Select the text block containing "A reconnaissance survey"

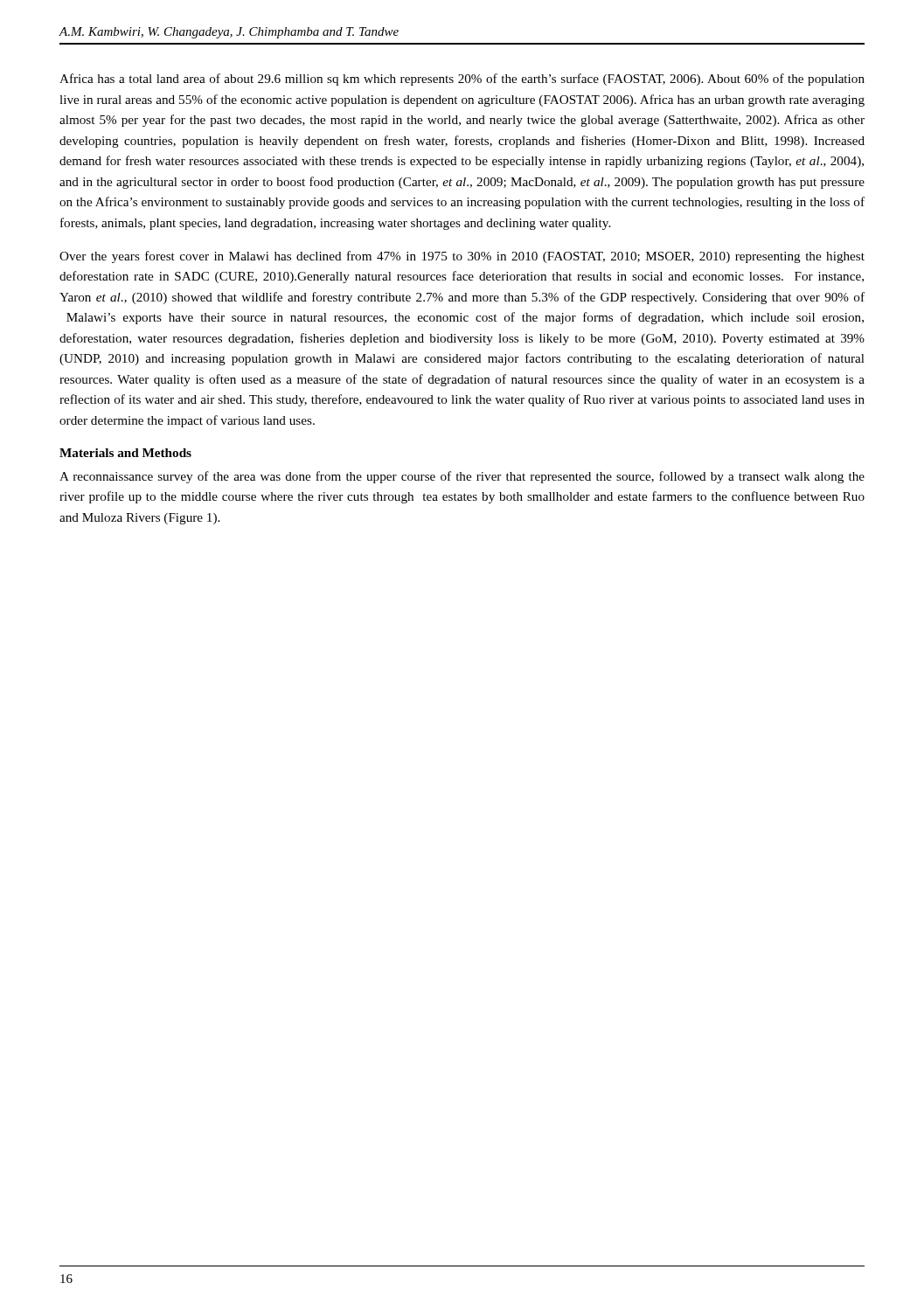(x=462, y=496)
